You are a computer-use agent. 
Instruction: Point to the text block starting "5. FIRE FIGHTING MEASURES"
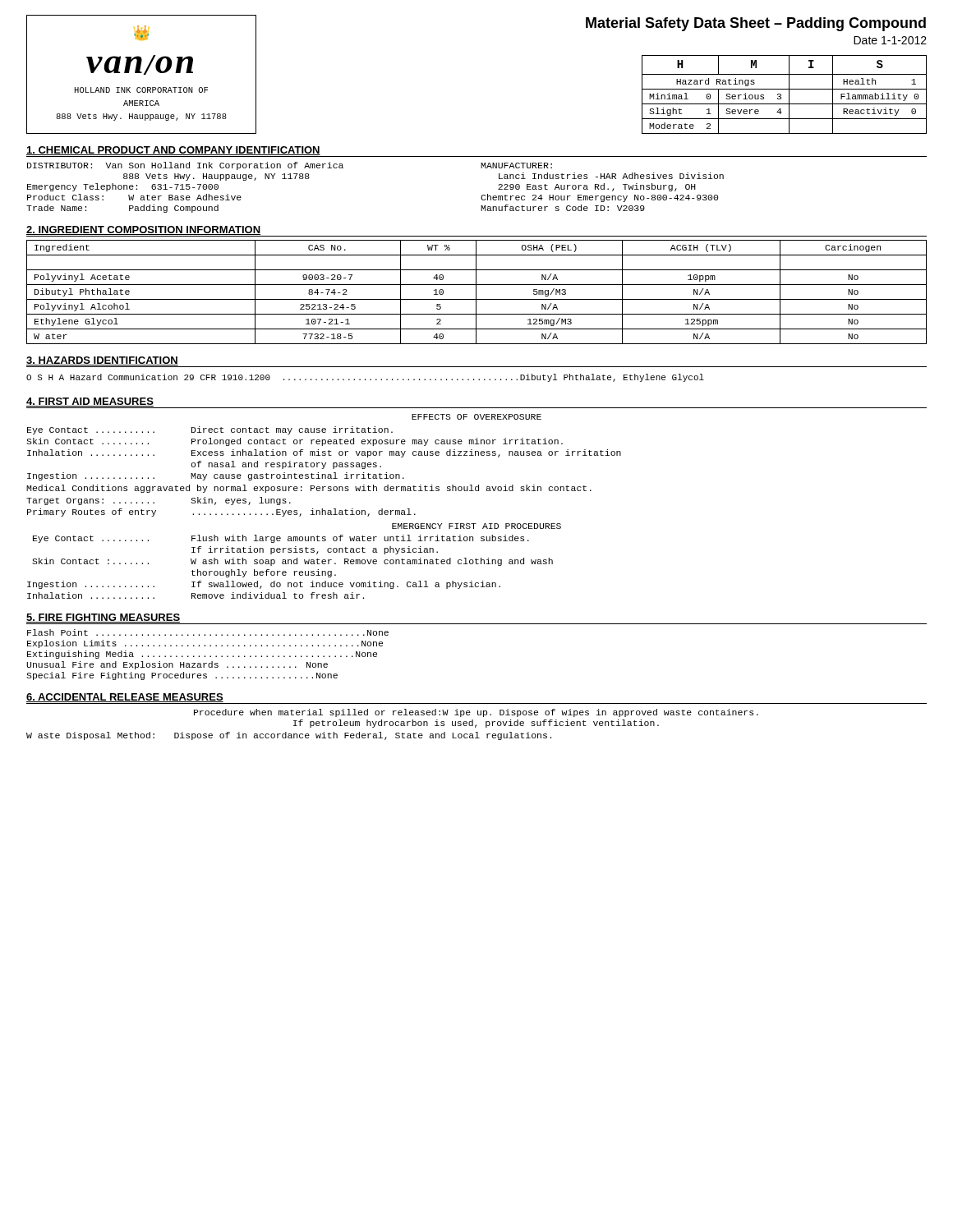point(103,617)
